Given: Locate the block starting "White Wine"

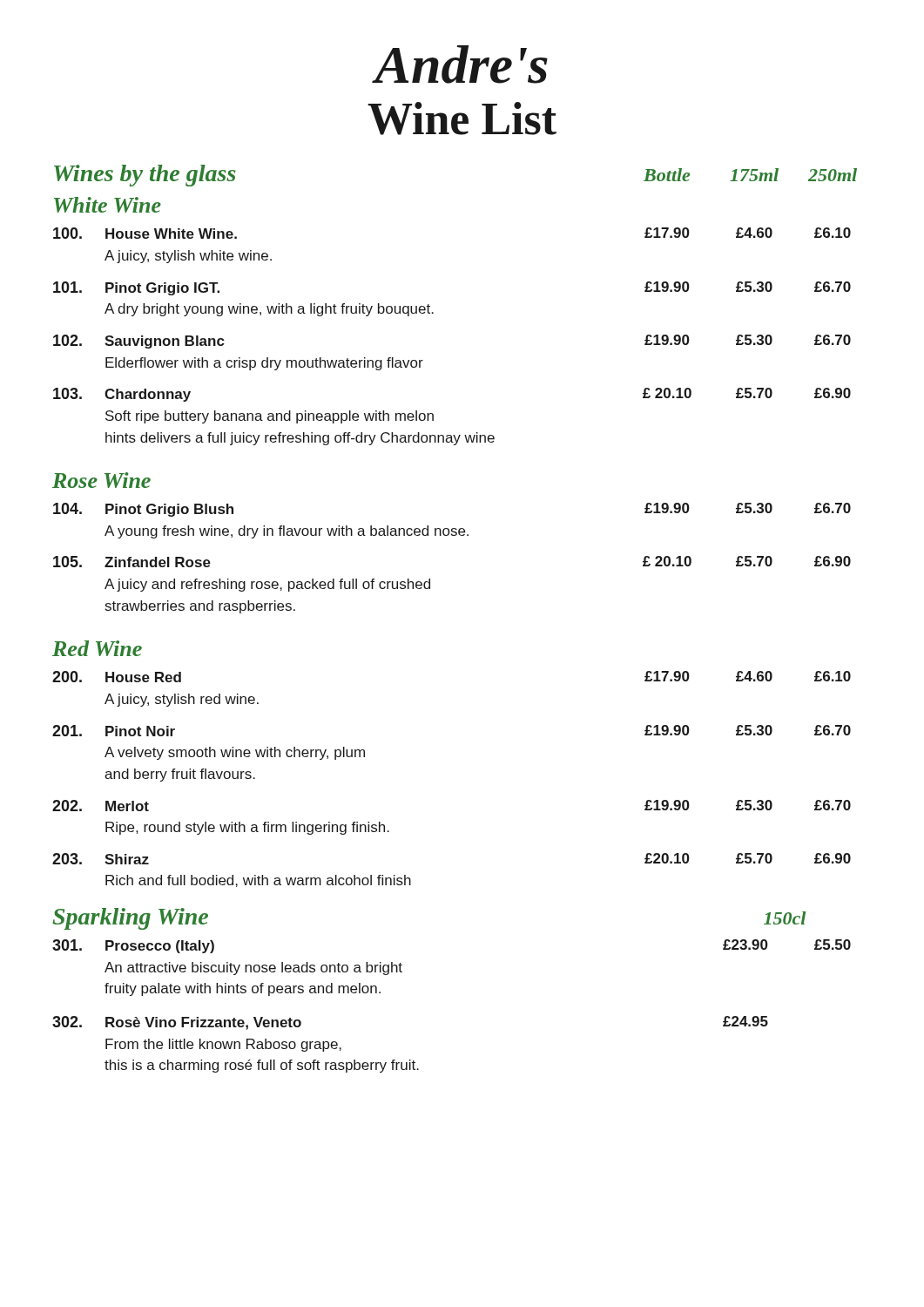Looking at the screenshot, I should pyautogui.click(x=107, y=206).
